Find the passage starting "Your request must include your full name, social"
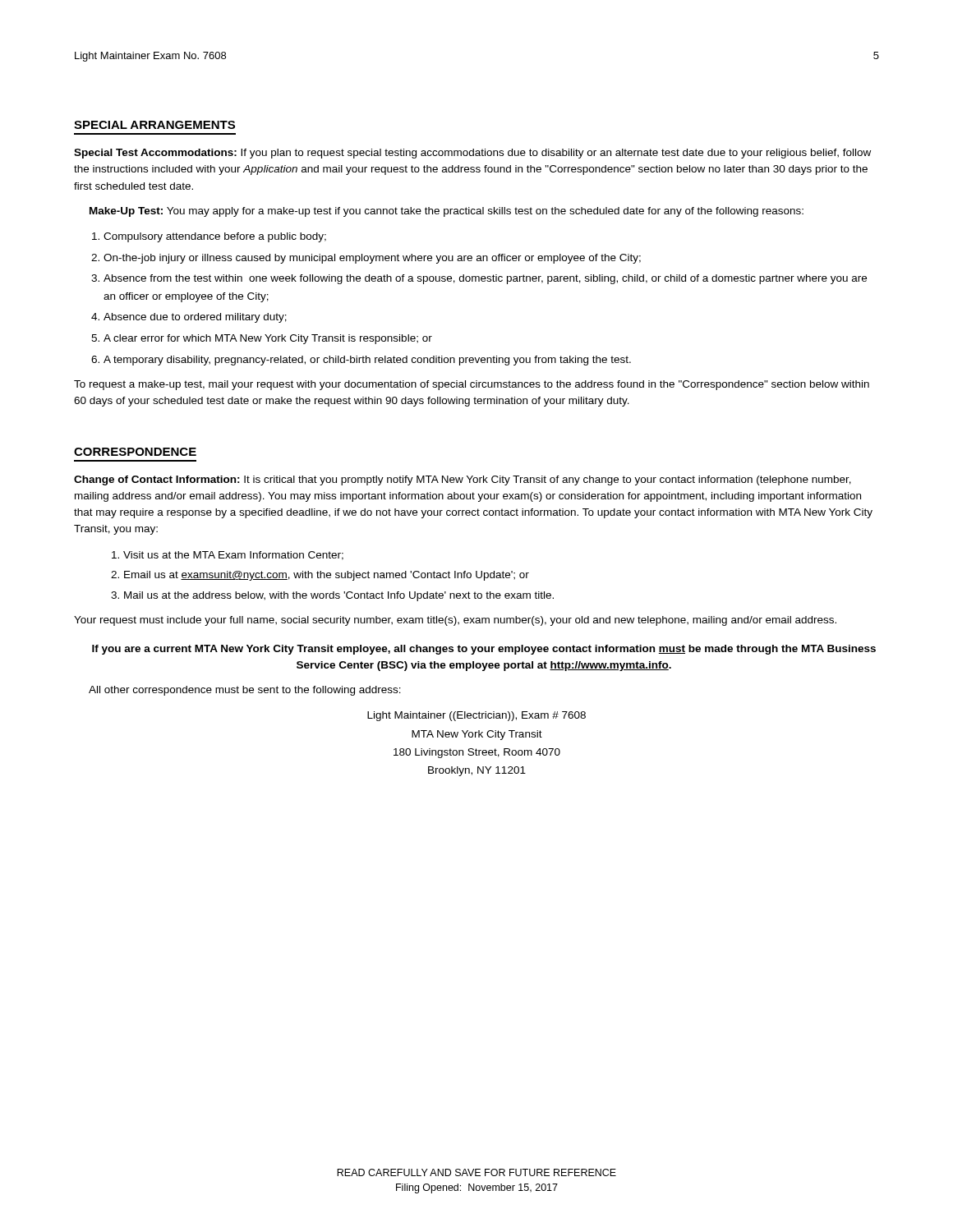Screen dimensions: 1232x953 [x=456, y=620]
